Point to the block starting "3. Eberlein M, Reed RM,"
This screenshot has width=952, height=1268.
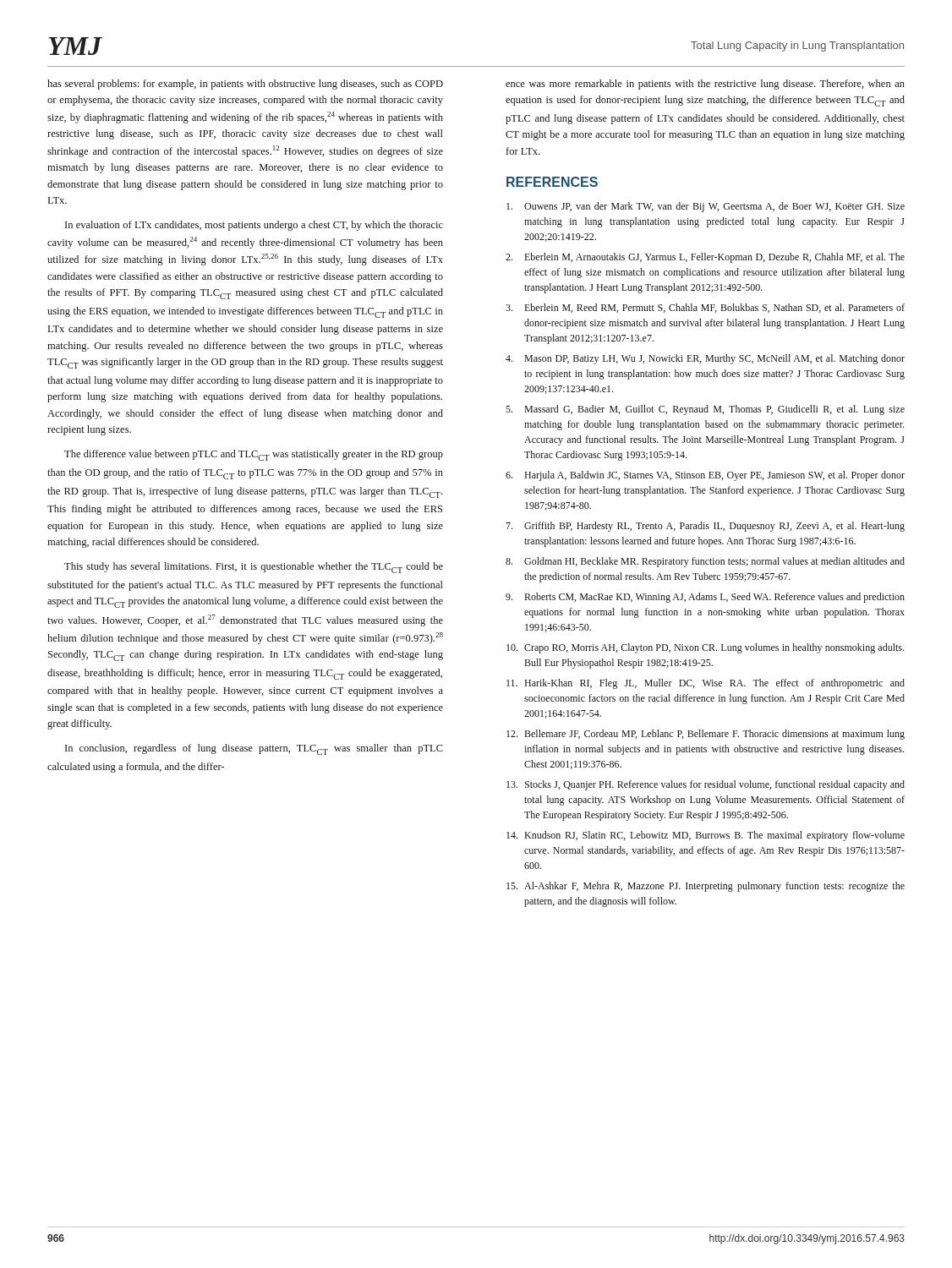(x=705, y=323)
